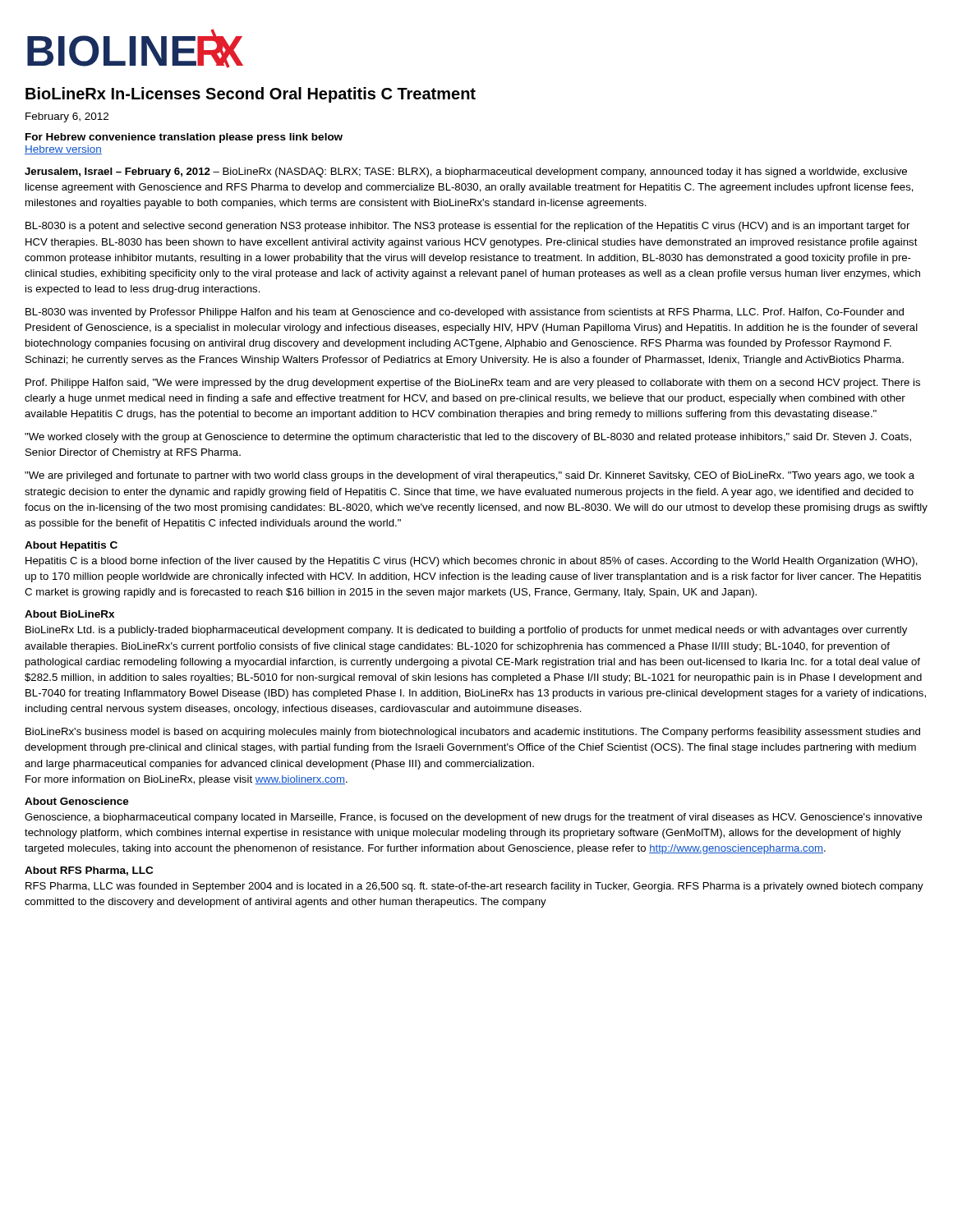Locate the passage starting "About BioLineRx"
The height and width of the screenshot is (1232, 953).
(70, 614)
